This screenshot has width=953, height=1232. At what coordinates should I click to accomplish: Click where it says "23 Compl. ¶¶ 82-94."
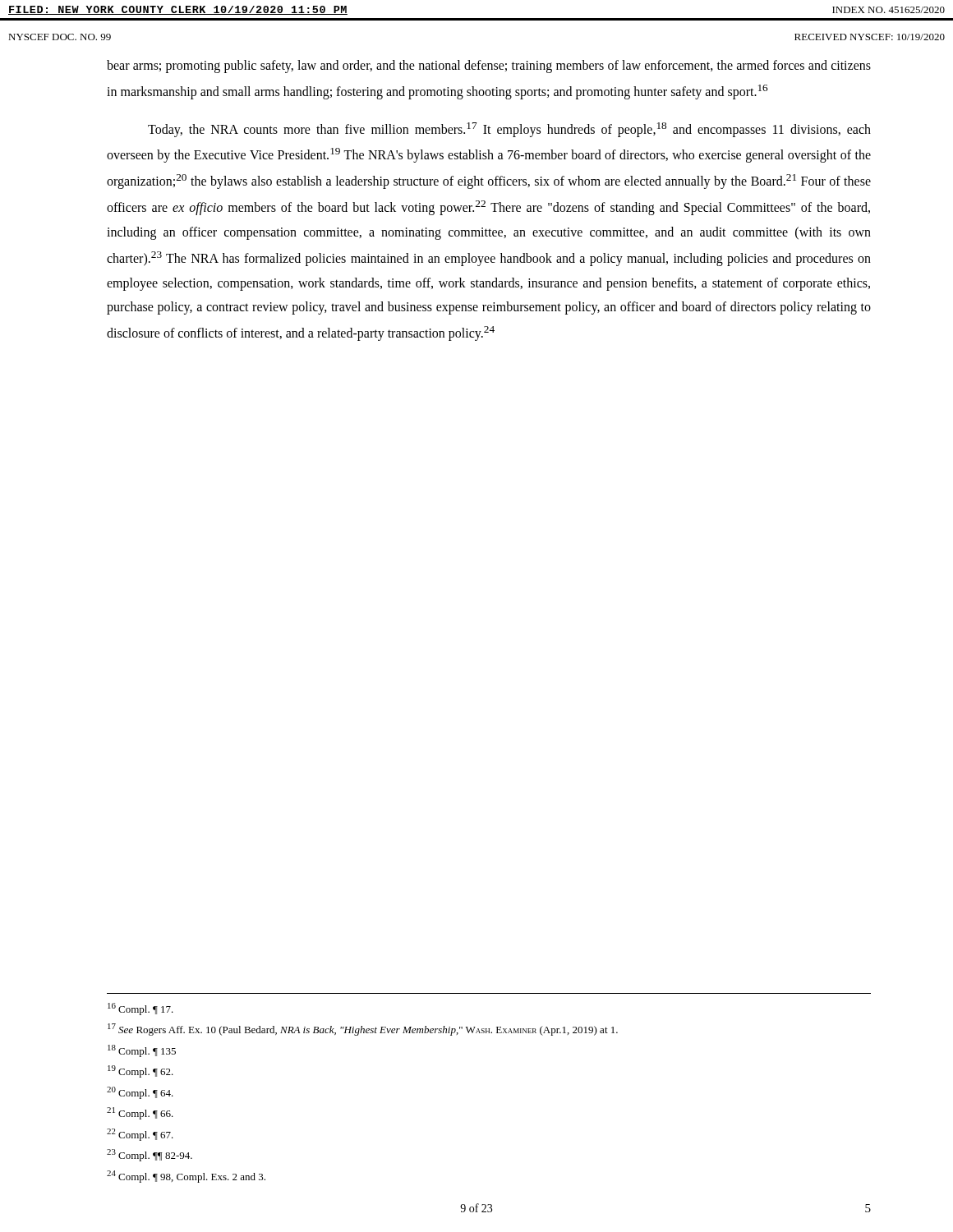click(x=150, y=1154)
